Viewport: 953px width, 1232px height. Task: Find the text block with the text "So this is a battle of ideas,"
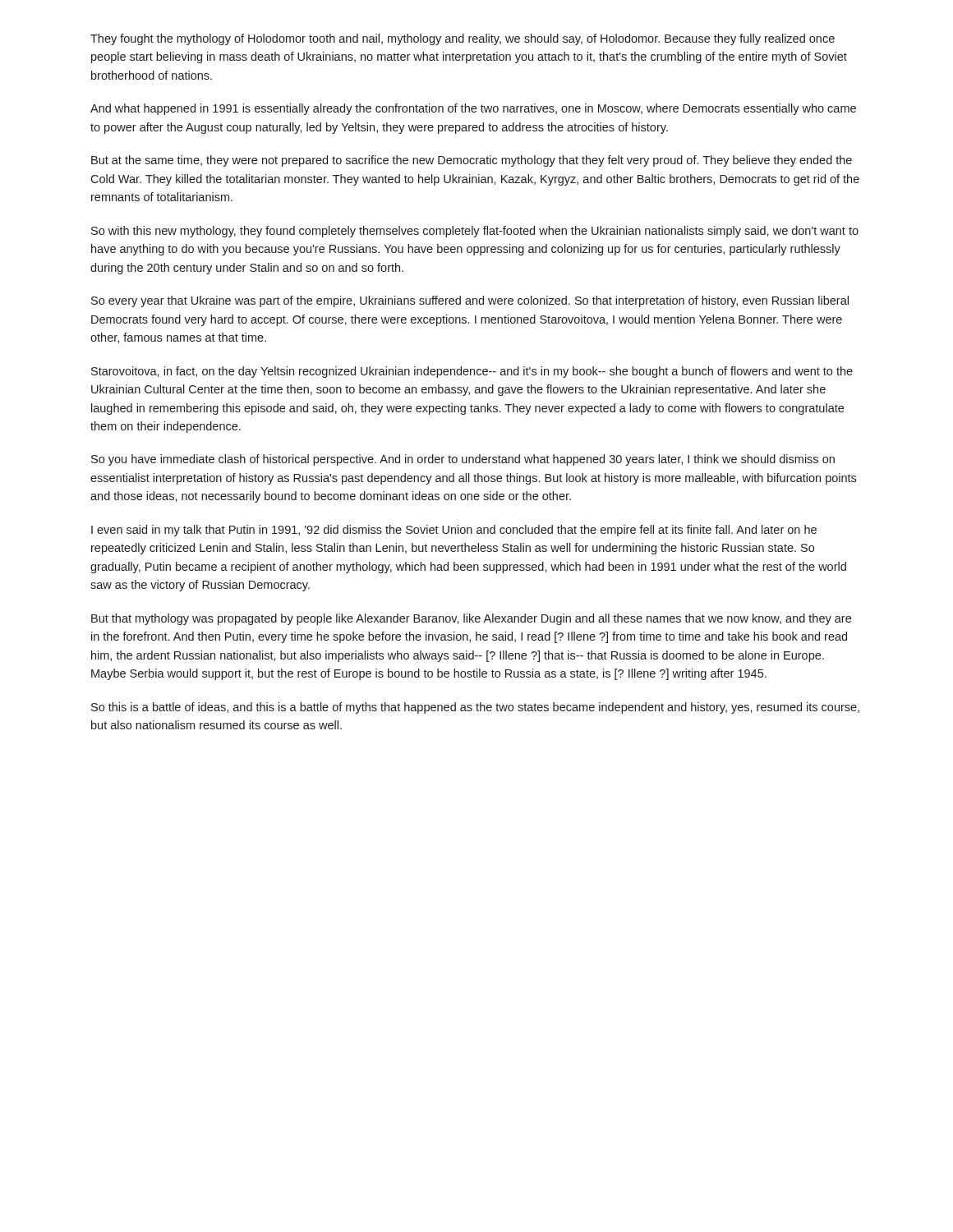coord(475,716)
